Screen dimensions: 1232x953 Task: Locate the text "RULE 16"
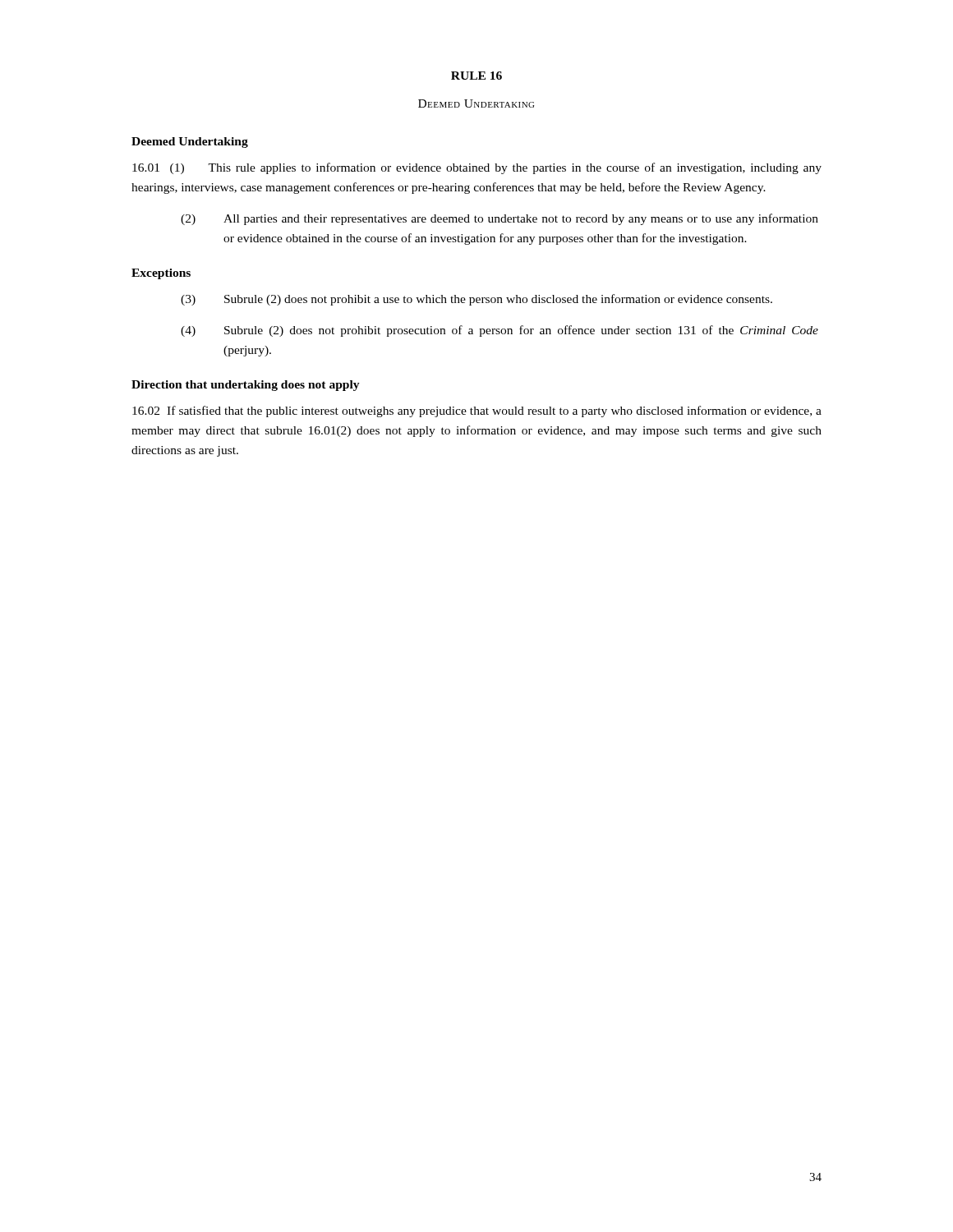476,75
